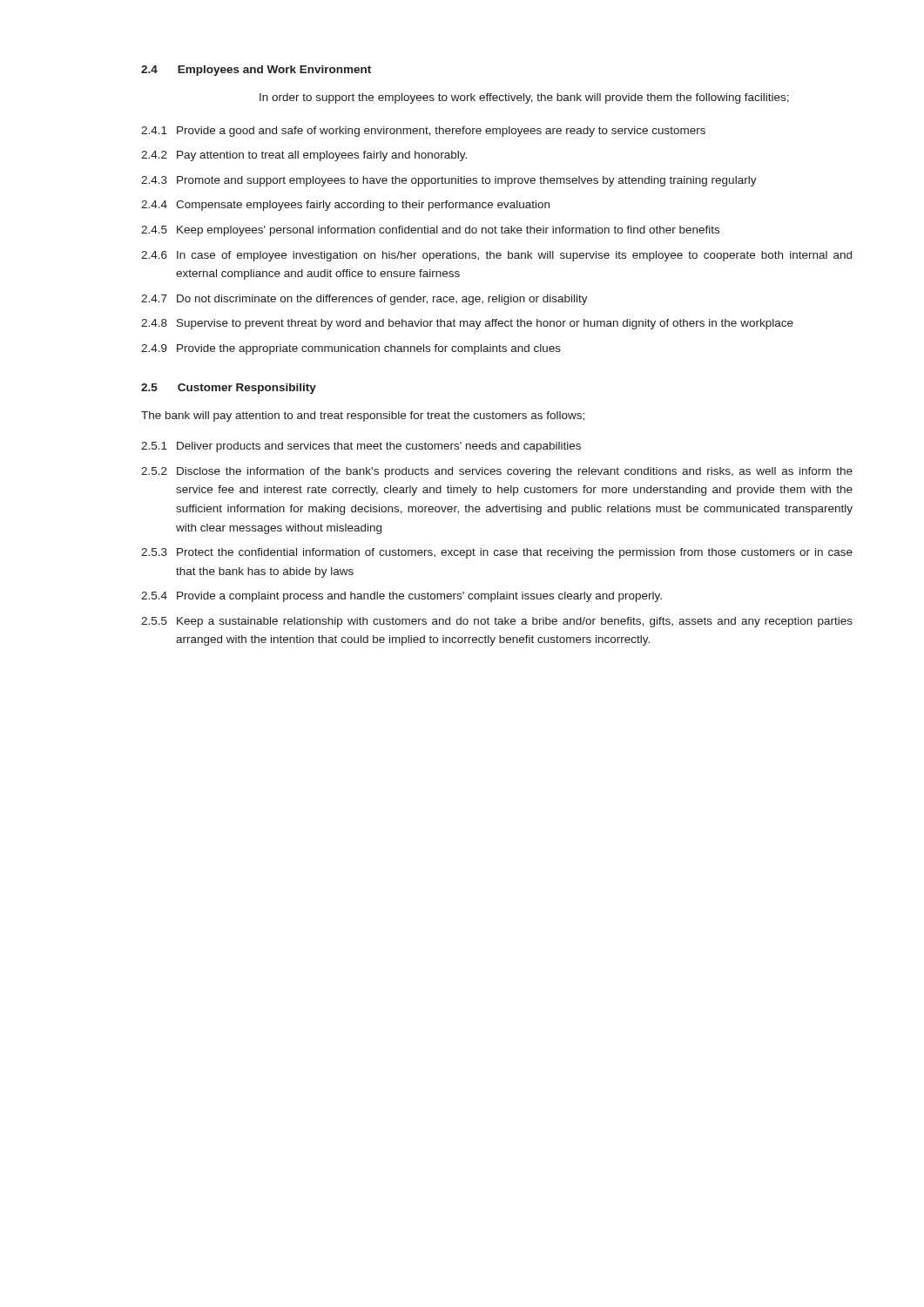This screenshot has width=924, height=1307.
Task: Select the block starting "The bank will pay attention to"
Action: click(x=363, y=415)
